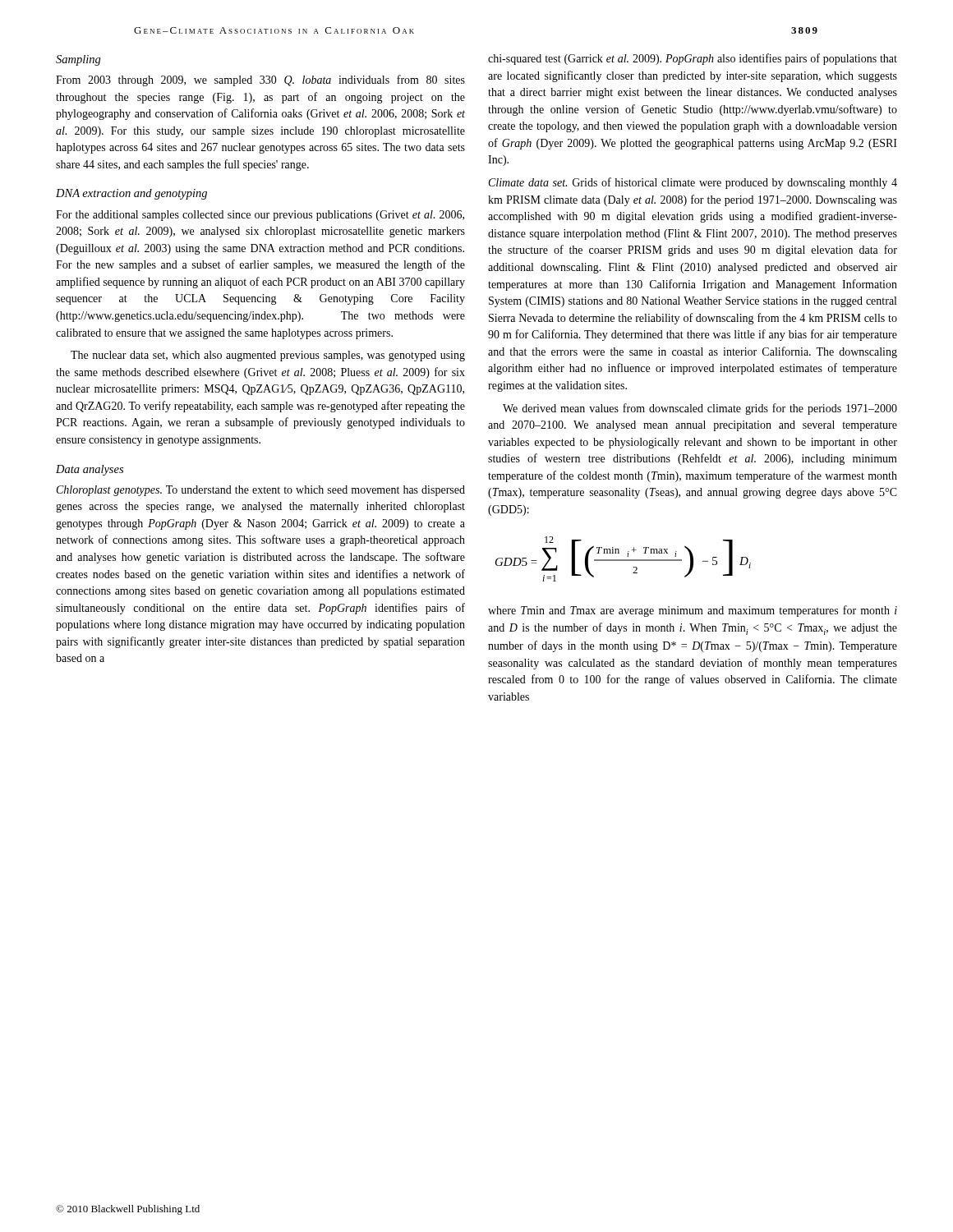Locate the text "Data analyses"
This screenshot has width=953, height=1232.
(90, 469)
